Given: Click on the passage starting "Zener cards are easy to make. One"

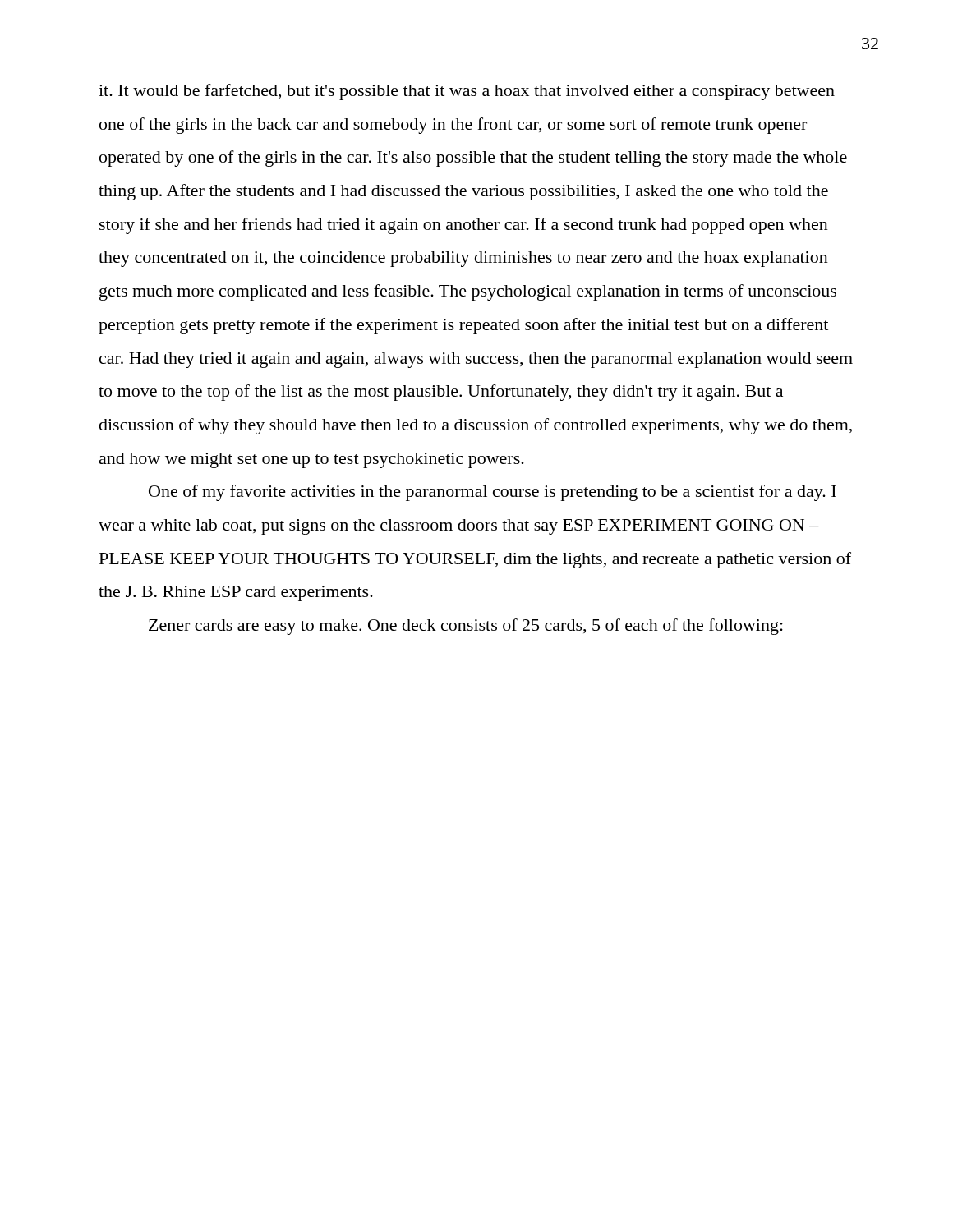Looking at the screenshot, I should pos(466,625).
